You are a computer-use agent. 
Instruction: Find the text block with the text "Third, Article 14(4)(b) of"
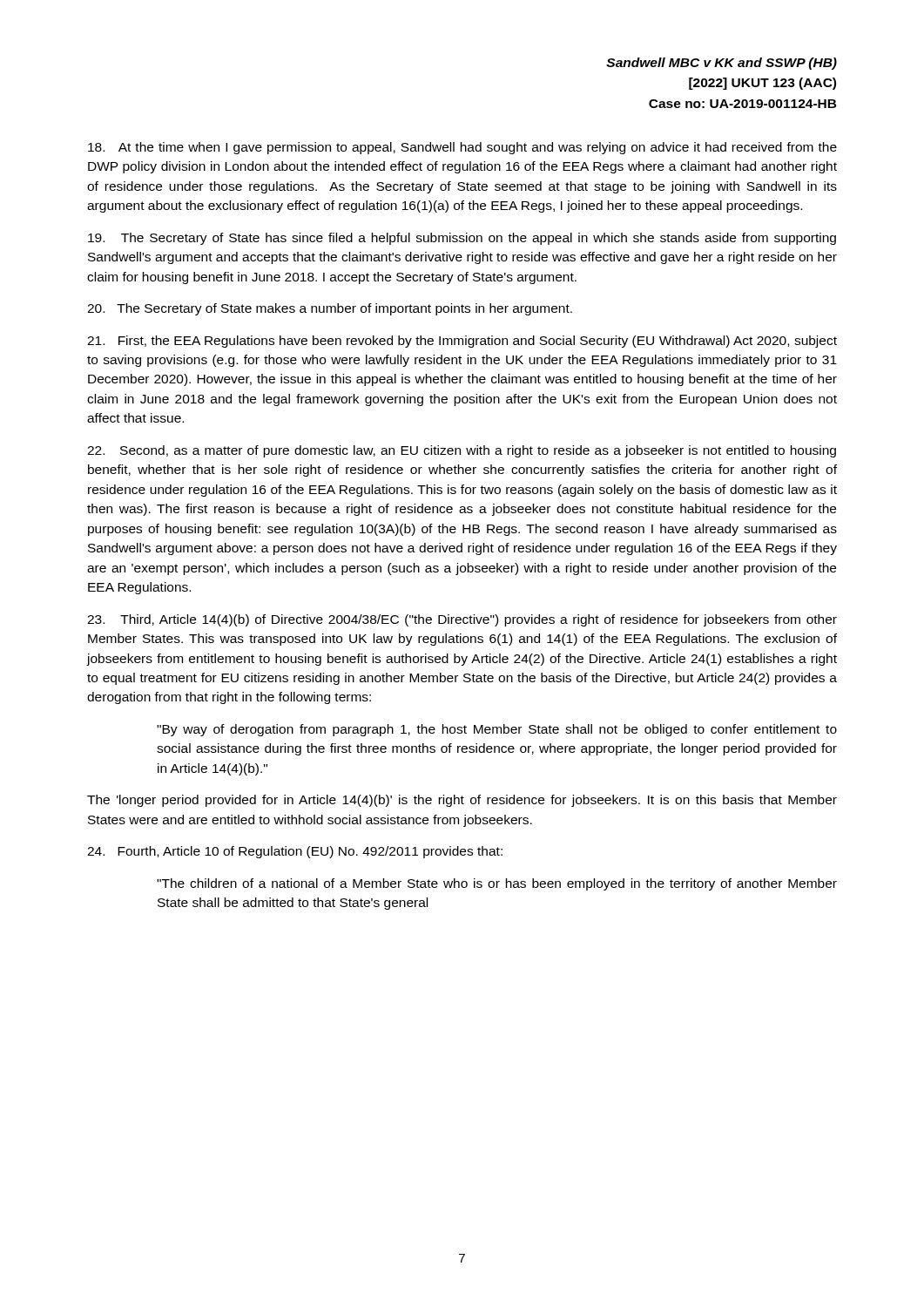[x=462, y=658]
